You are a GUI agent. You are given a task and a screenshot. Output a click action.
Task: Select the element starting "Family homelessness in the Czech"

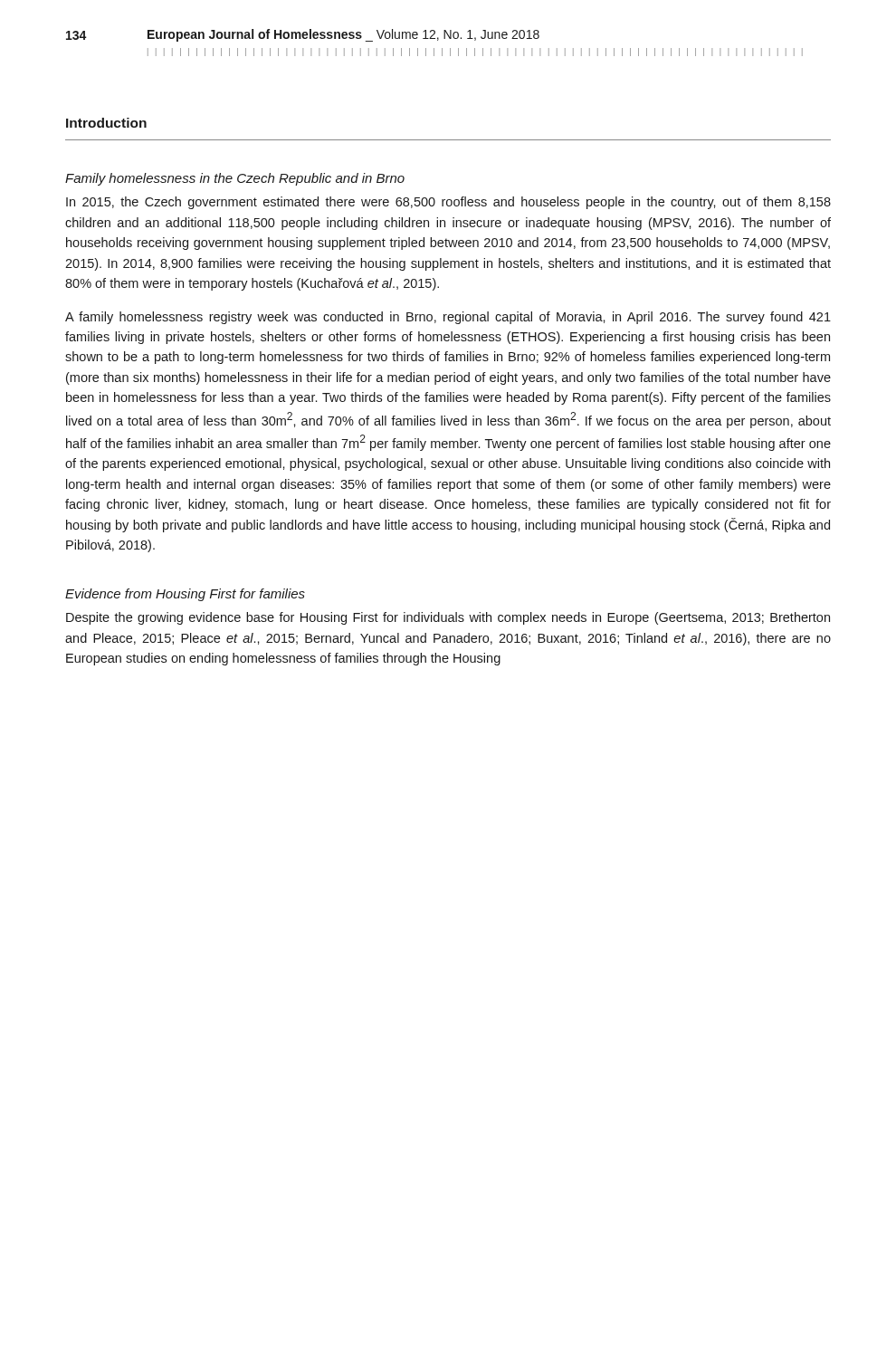click(235, 178)
